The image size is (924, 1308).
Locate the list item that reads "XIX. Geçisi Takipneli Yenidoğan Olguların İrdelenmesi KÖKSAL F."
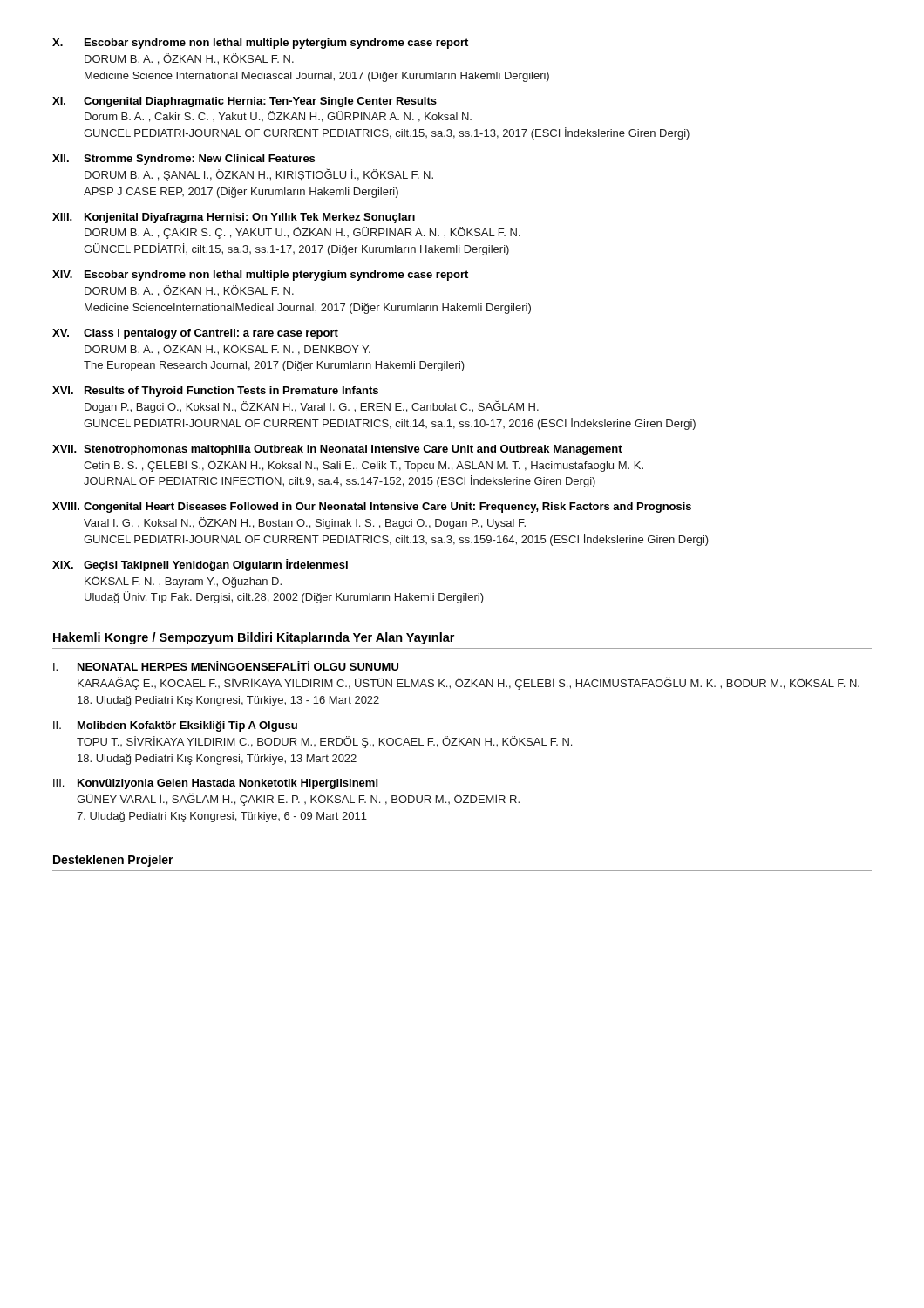pos(462,582)
